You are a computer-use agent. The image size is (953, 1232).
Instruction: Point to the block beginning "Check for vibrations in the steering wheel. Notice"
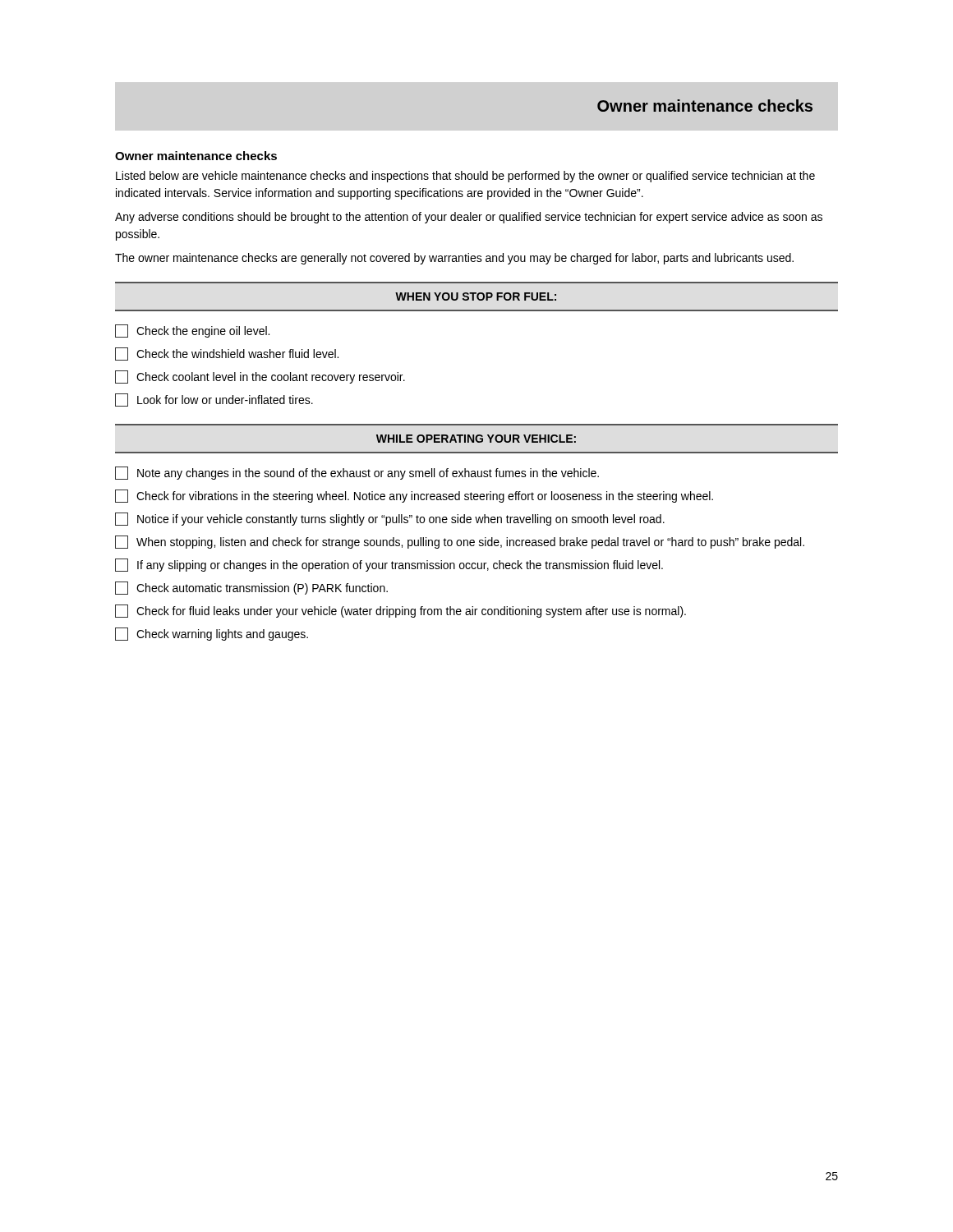coord(476,496)
